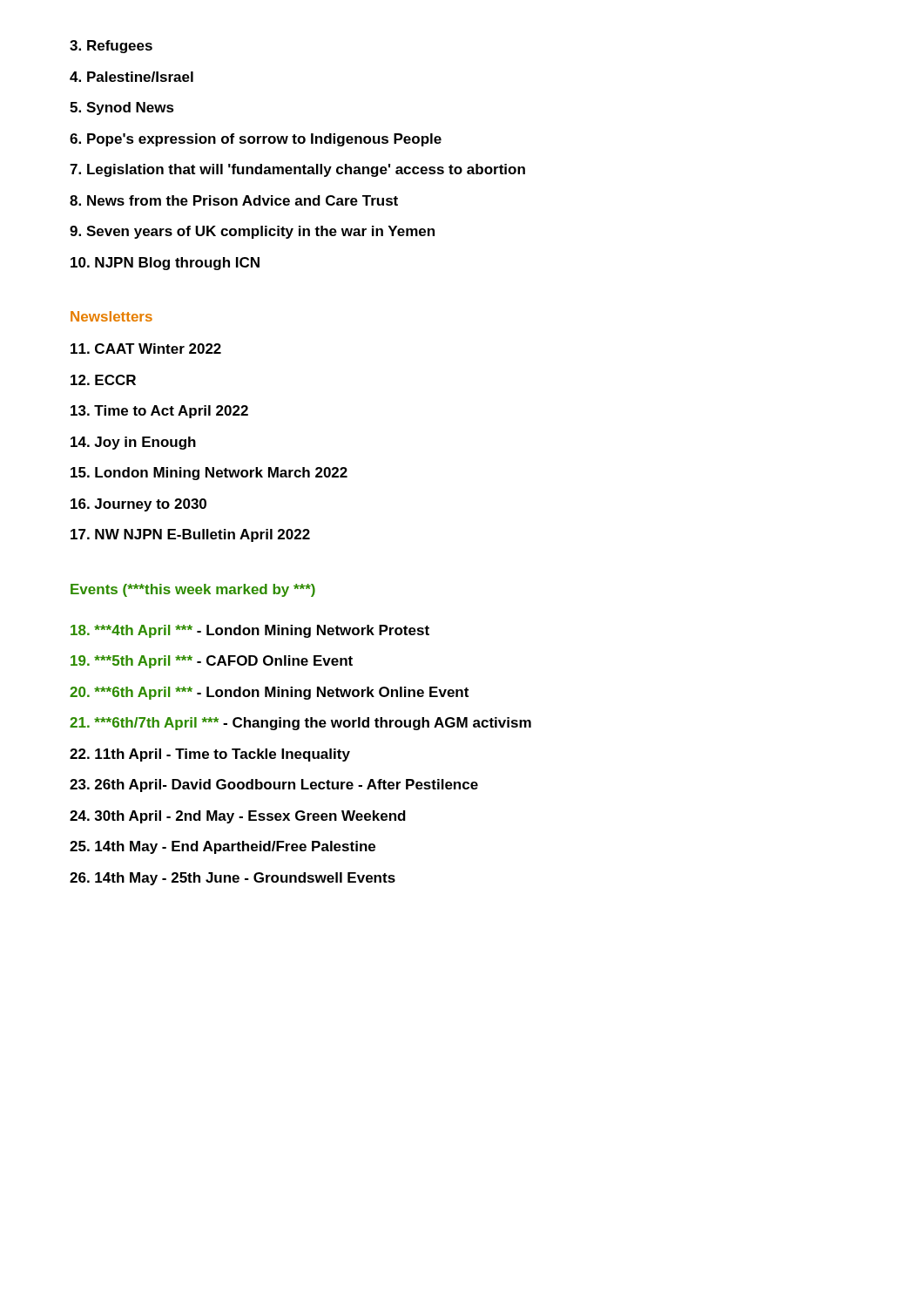924x1307 pixels.
Task: Find the block on this page that starts "21. ***6th/7th April ***"
Action: click(x=301, y=723)
